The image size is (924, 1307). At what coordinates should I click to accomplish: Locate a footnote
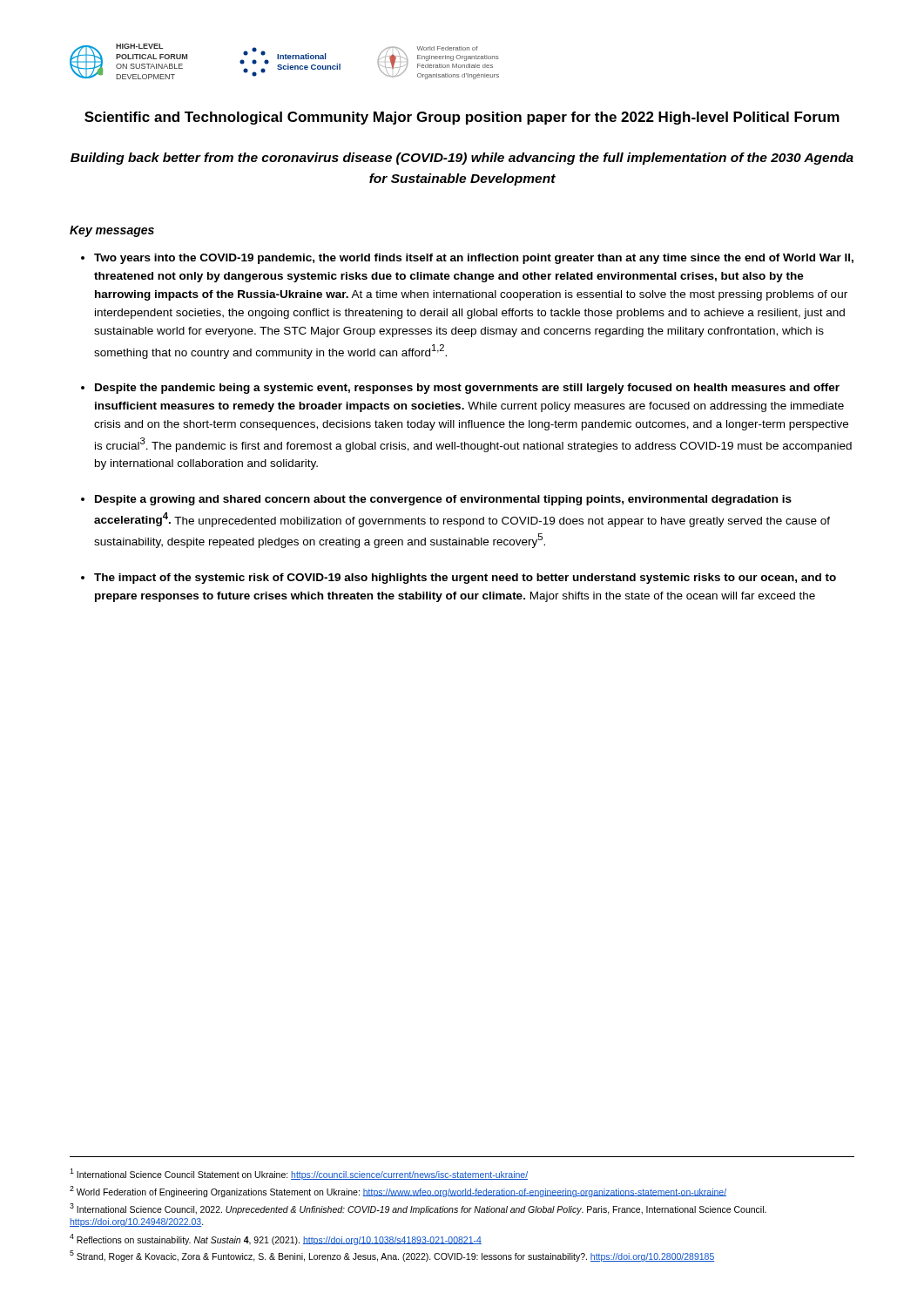pos(462,1215)
